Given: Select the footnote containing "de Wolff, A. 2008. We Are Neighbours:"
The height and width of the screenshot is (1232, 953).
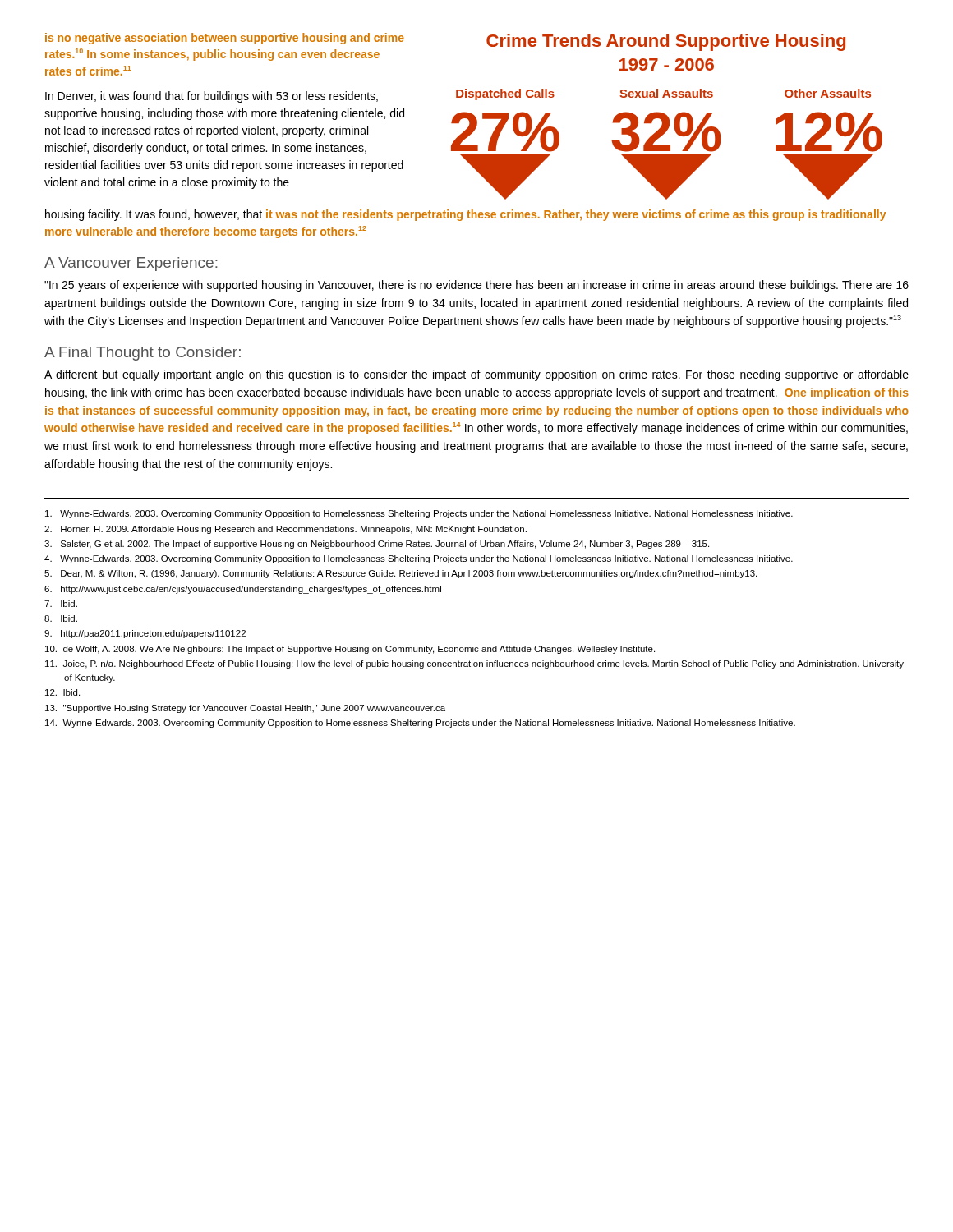Looking at the screenshot, I should tap(476, 649).
